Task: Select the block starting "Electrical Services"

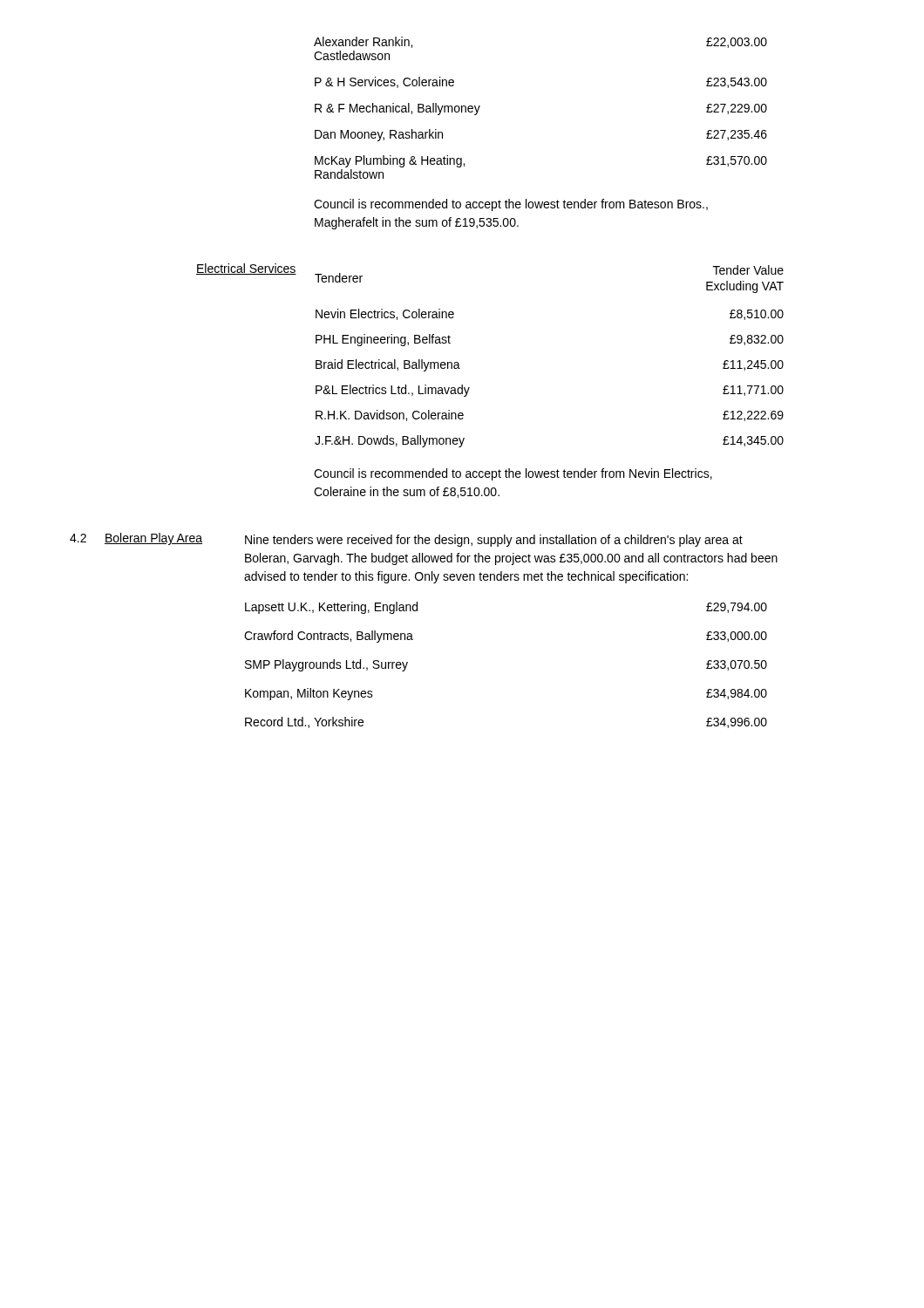Action: [x=246, y=269]
